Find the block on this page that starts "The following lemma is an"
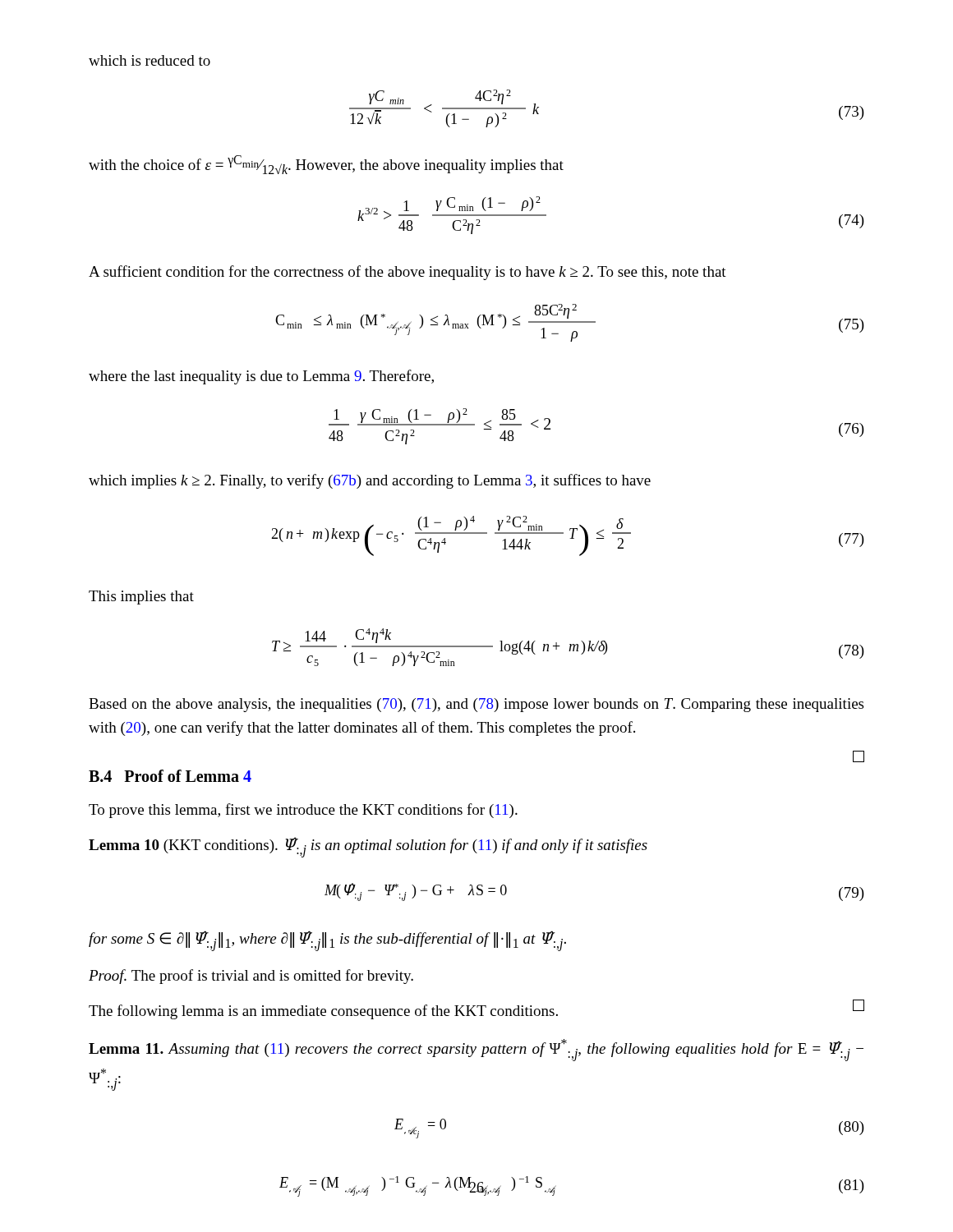Viewport: 953px width, 1232px height. (x=324, y=1011)
